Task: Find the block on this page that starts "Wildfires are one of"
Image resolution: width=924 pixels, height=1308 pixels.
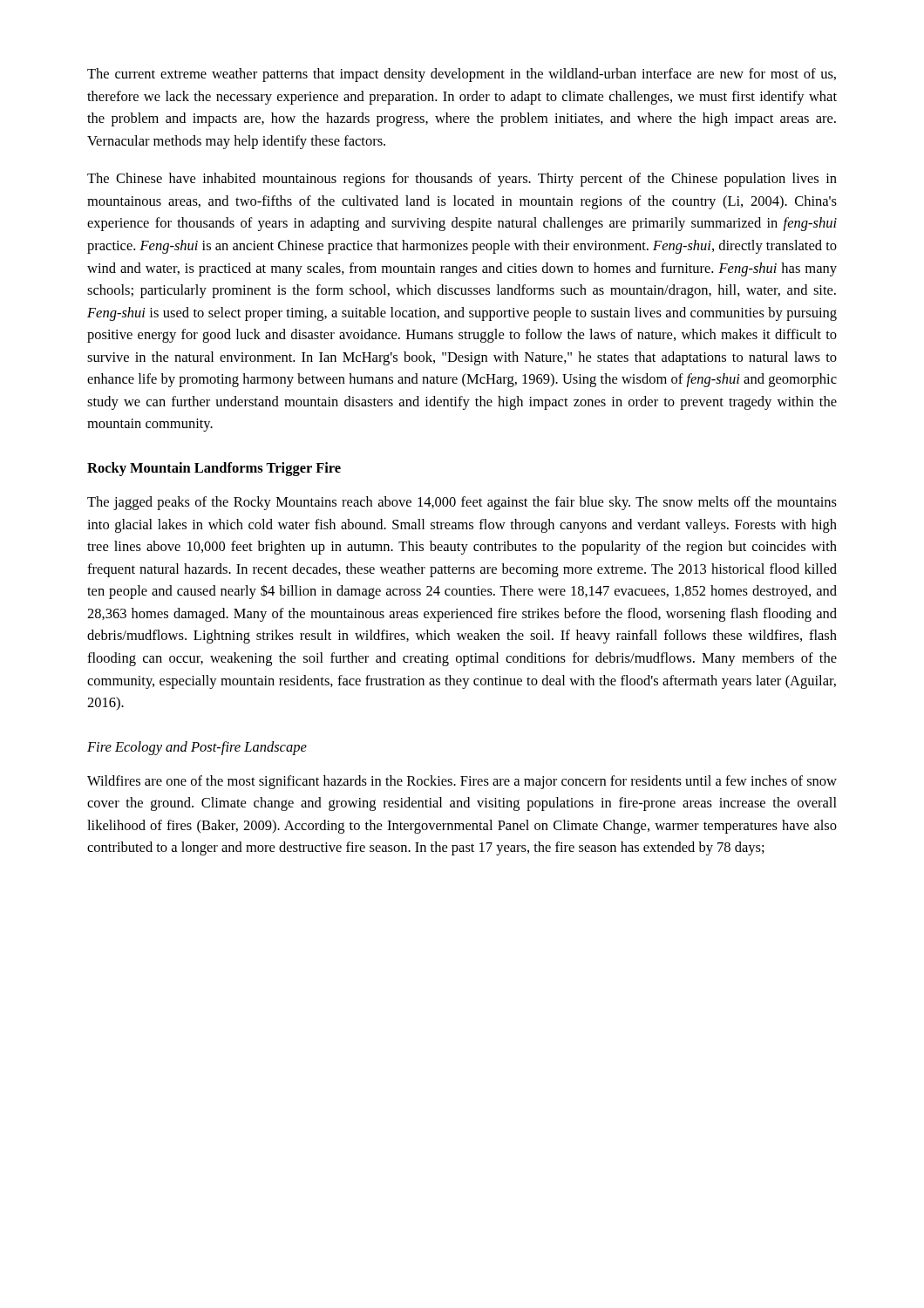Action: tap(462, 814)
